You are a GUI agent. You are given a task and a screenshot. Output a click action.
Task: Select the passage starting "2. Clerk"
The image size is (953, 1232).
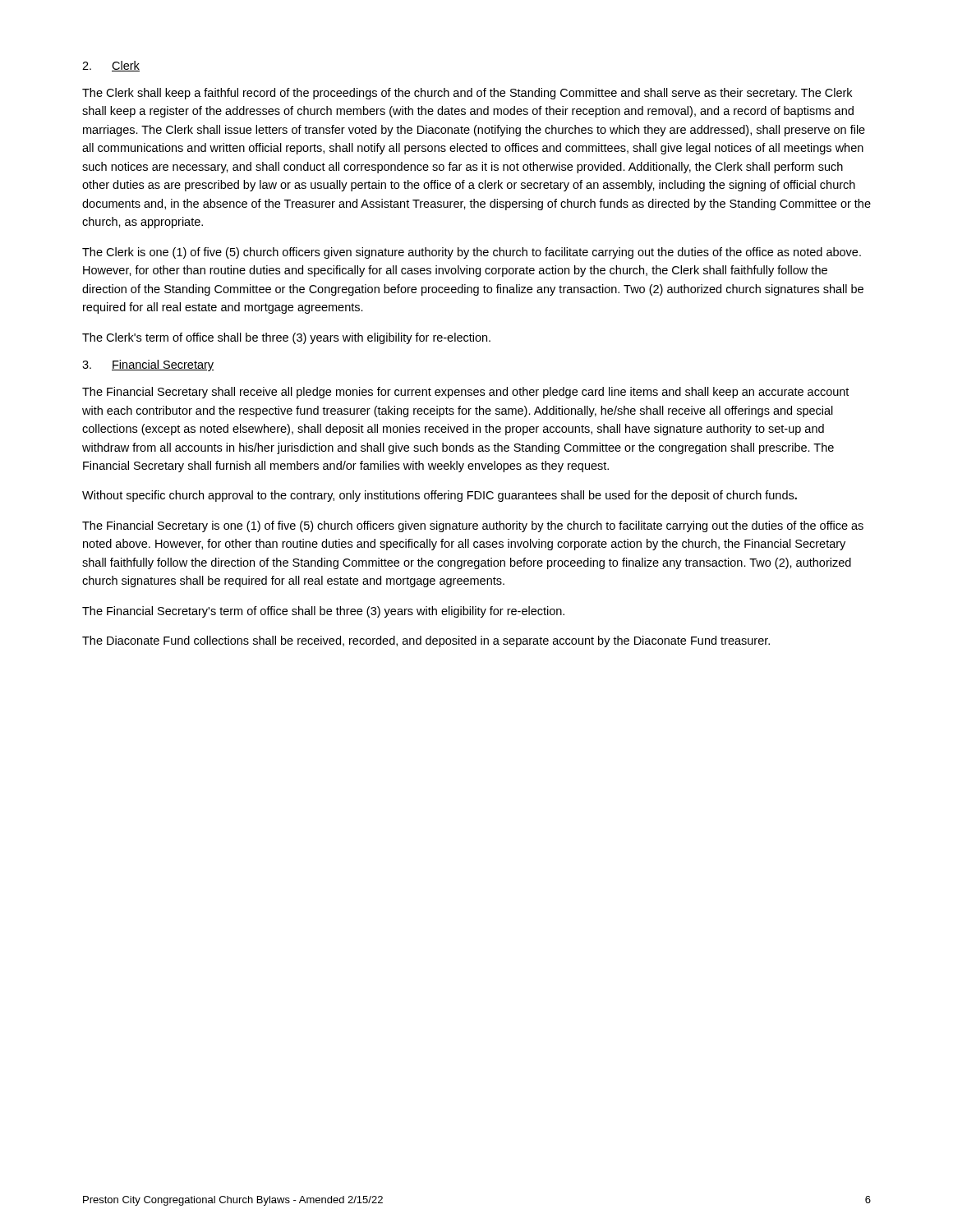pyautogui.click(x=111, y=66)
